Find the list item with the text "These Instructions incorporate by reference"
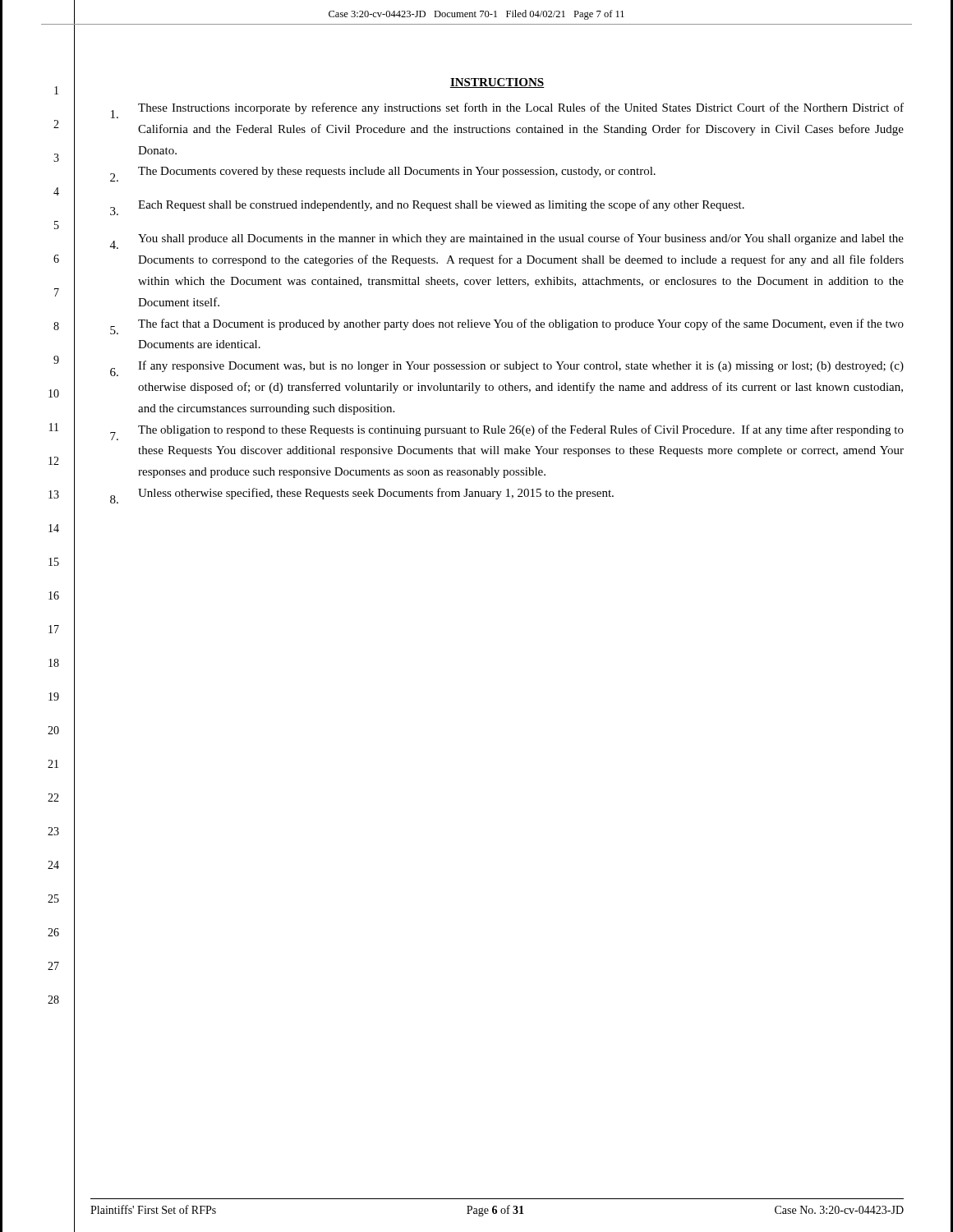 tap(497, 129)
